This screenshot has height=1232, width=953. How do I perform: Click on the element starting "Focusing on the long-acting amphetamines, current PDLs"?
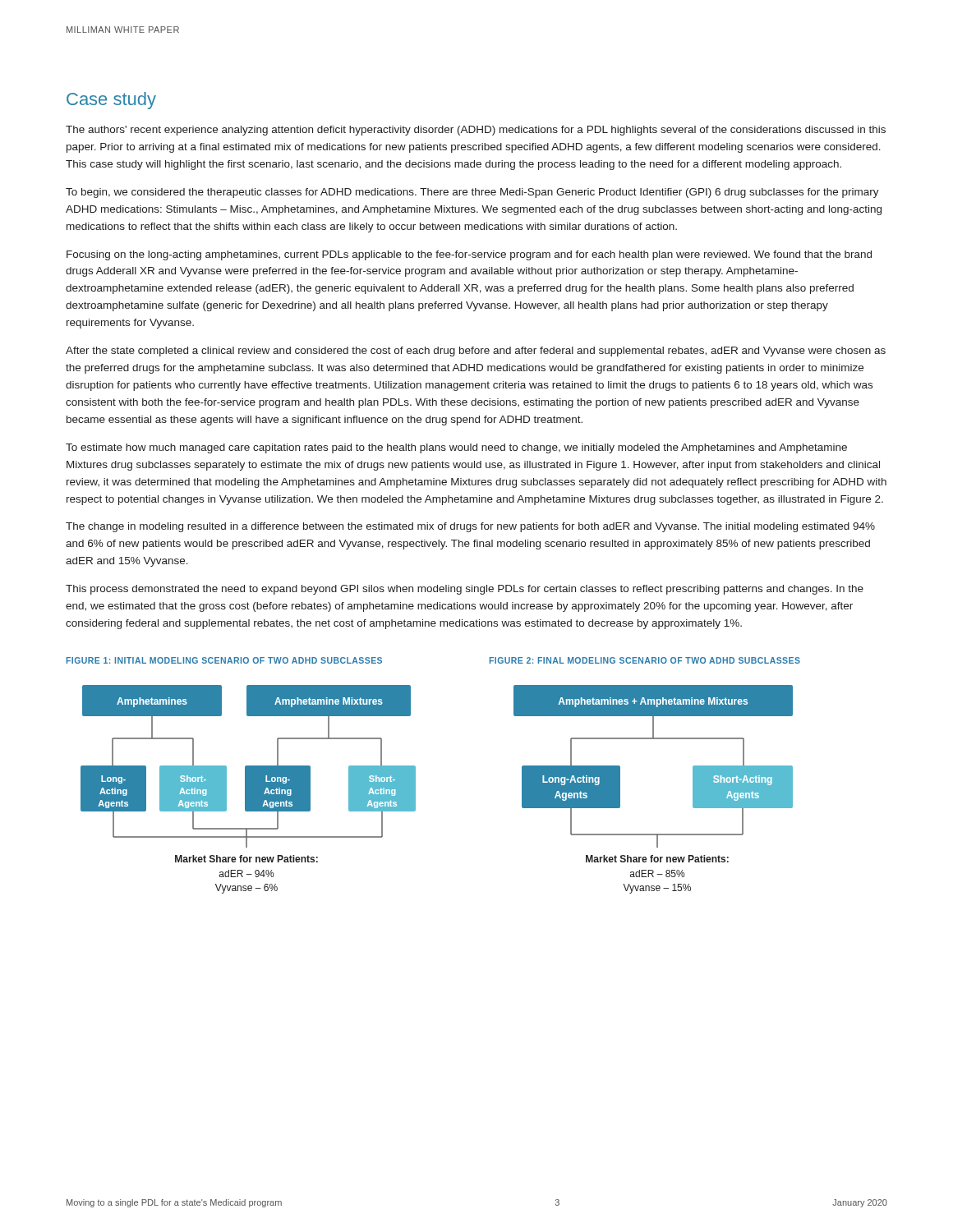coord(469,288)
